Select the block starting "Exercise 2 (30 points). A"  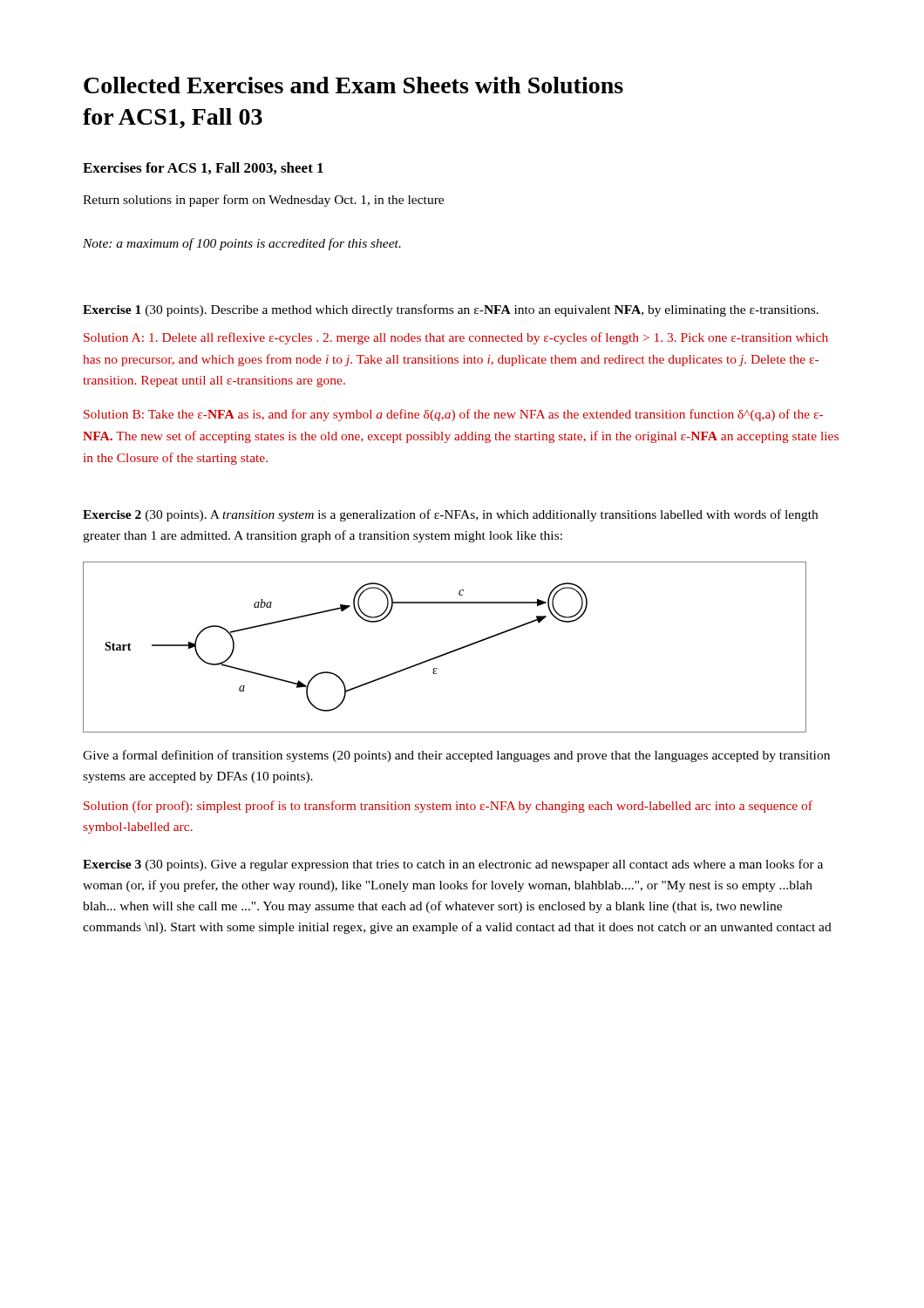(x=451, y=524)
